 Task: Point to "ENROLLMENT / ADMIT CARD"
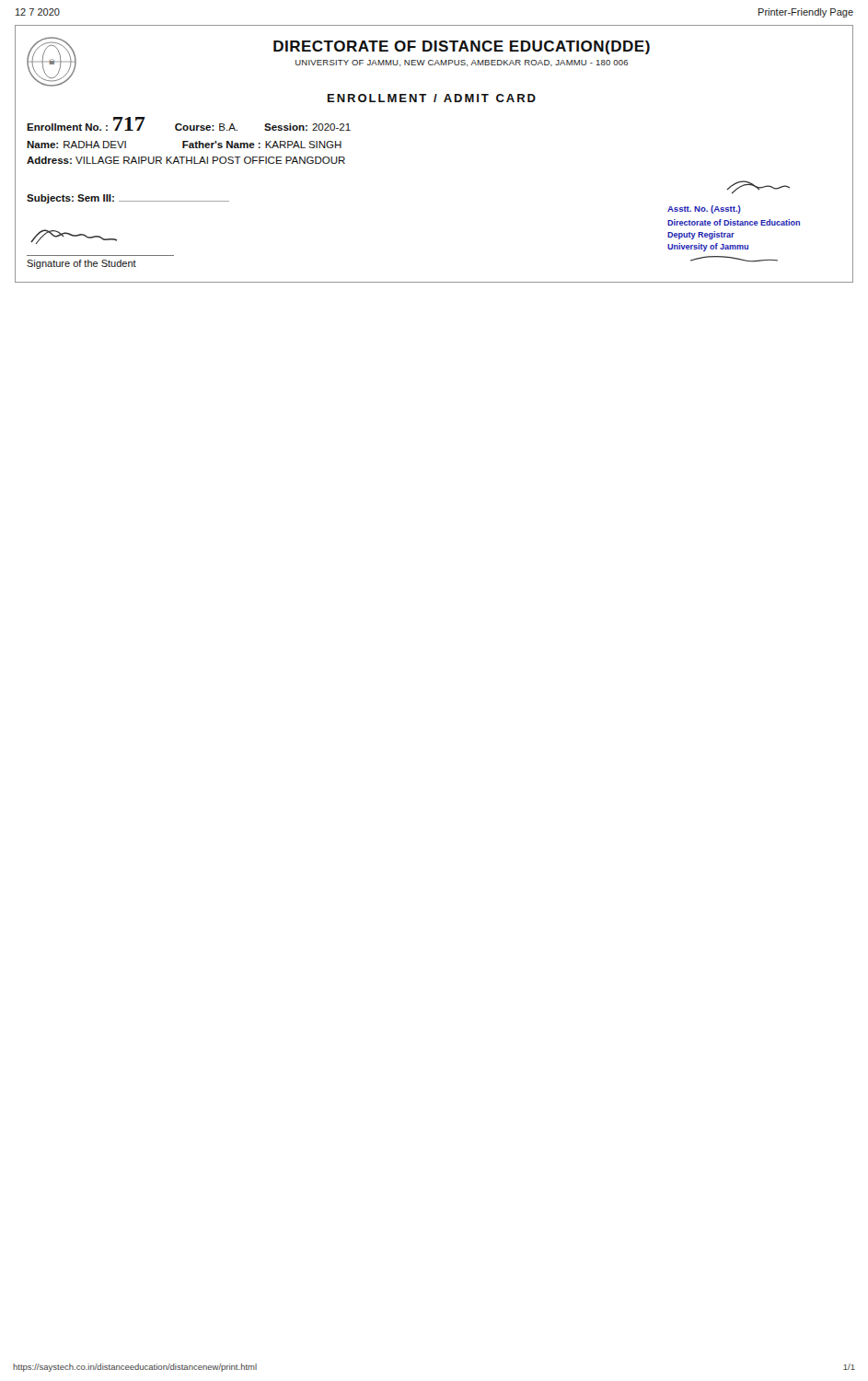[432, 98]
